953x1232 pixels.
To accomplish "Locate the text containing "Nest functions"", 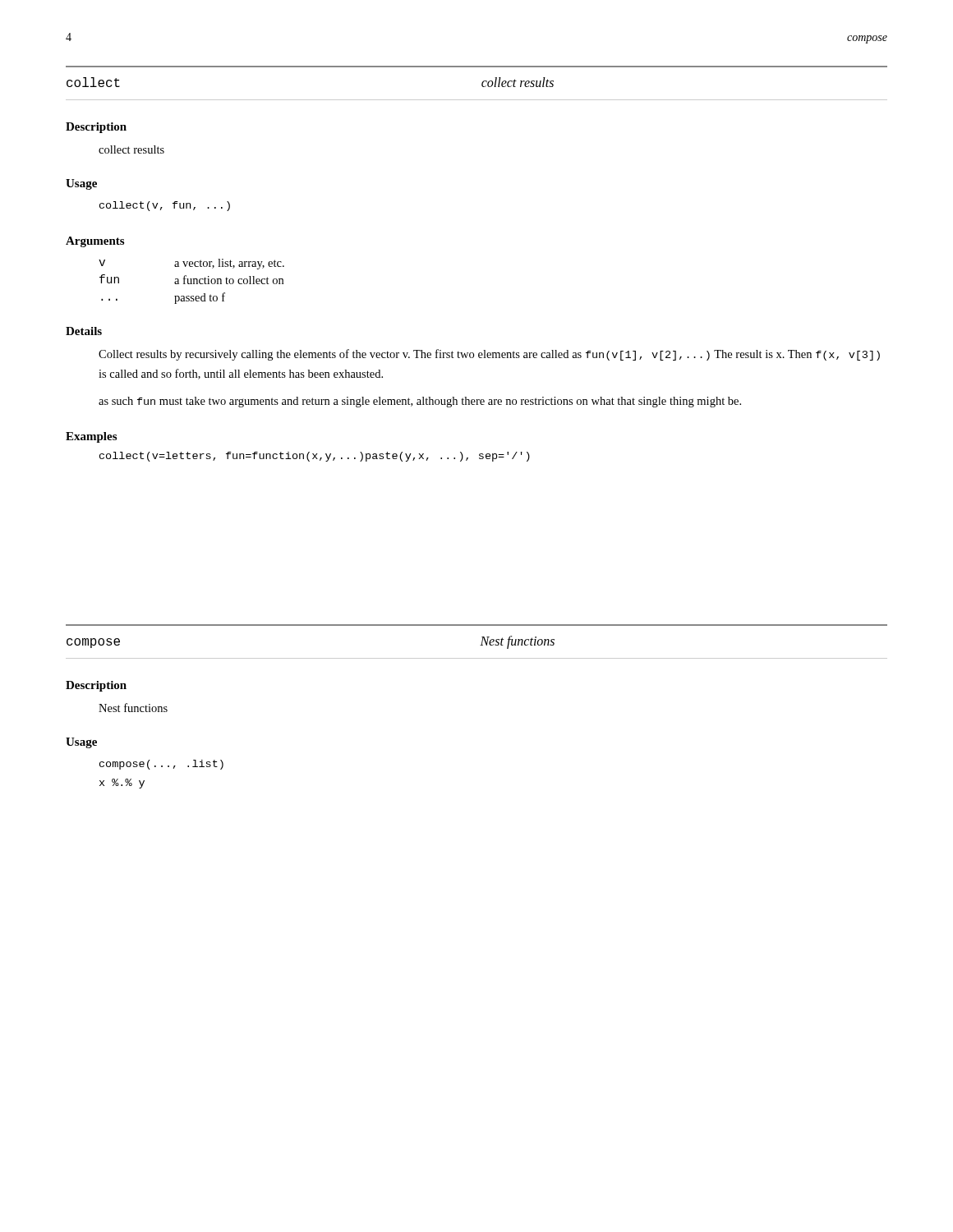I will (133, 708).
